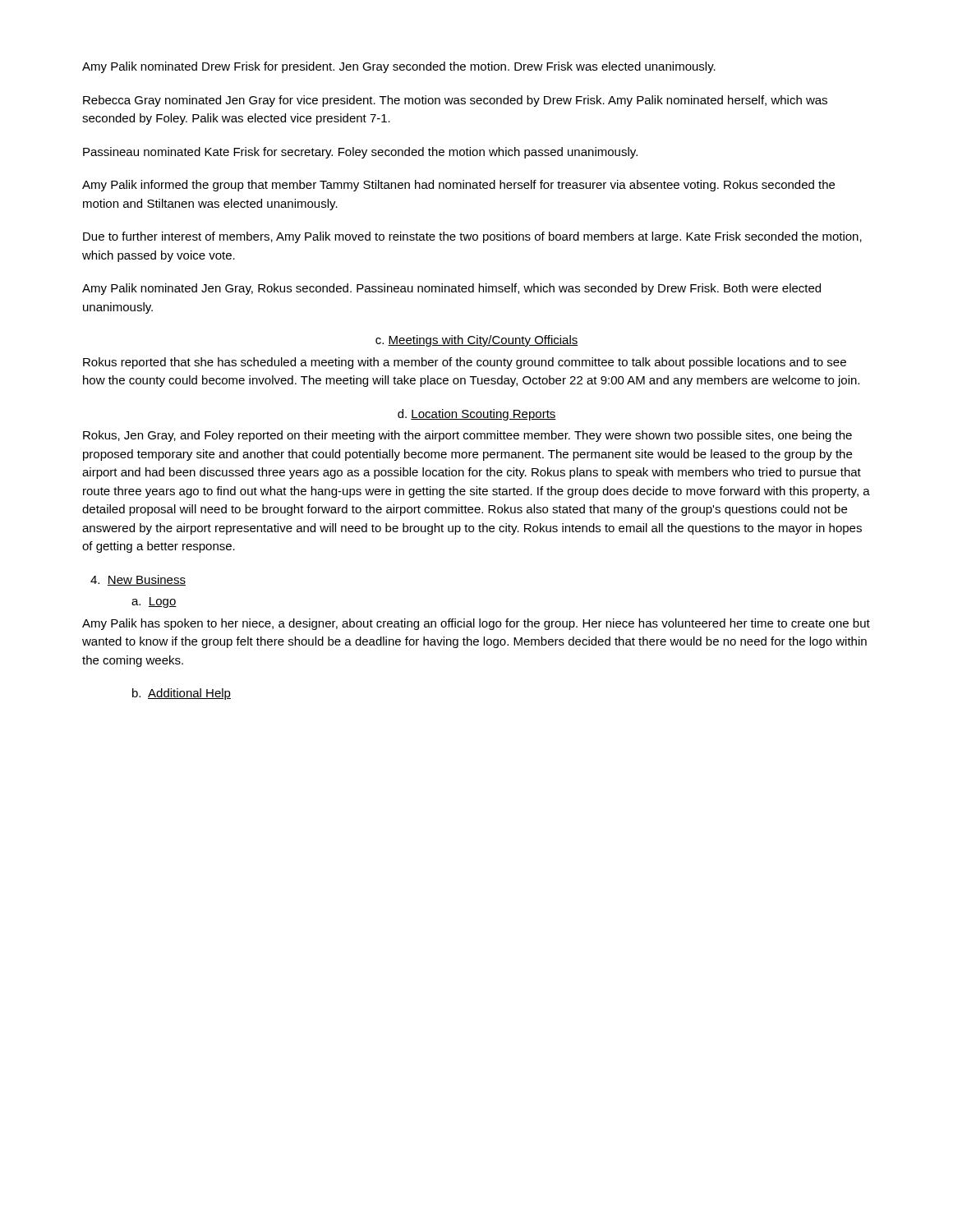Image resolution: width=953 pixels, height=1232 pixels.
Task: Locate the text block that reads "Passineau nominated Kate Frisk"
Action: (360, 151)
